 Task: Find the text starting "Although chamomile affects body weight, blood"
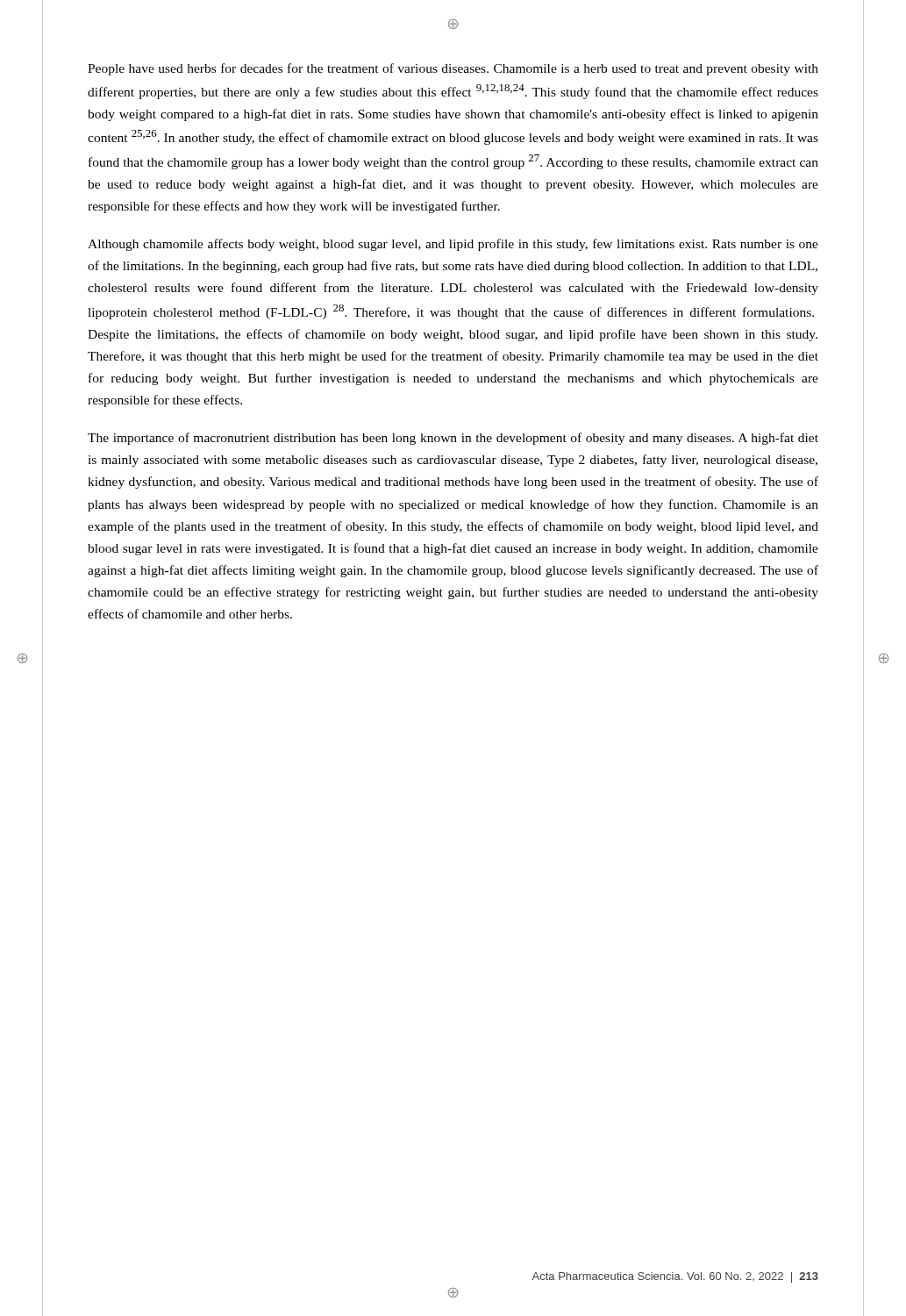(x=453, y=322)
